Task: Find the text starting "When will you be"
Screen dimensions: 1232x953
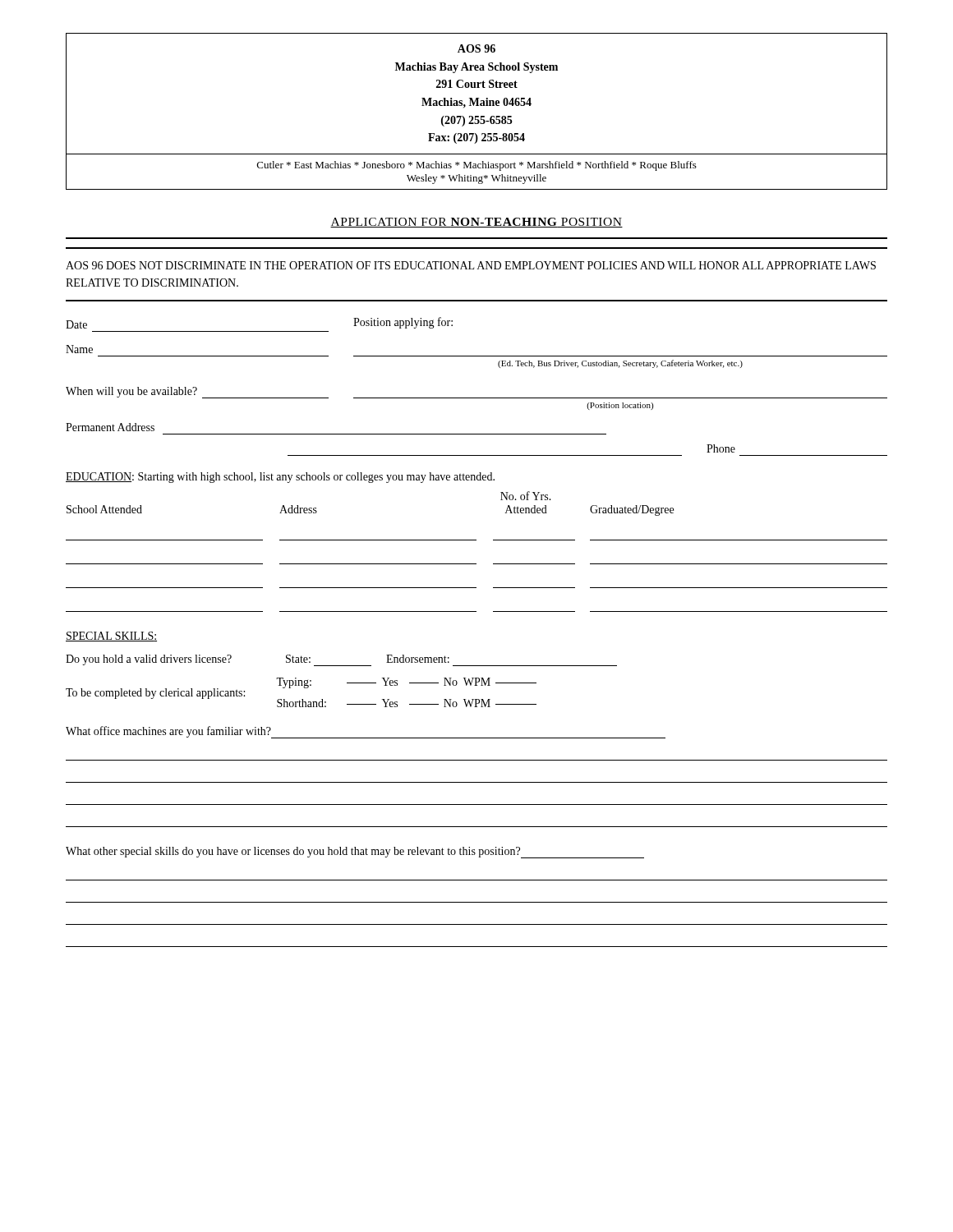Action: coord(132,392)
